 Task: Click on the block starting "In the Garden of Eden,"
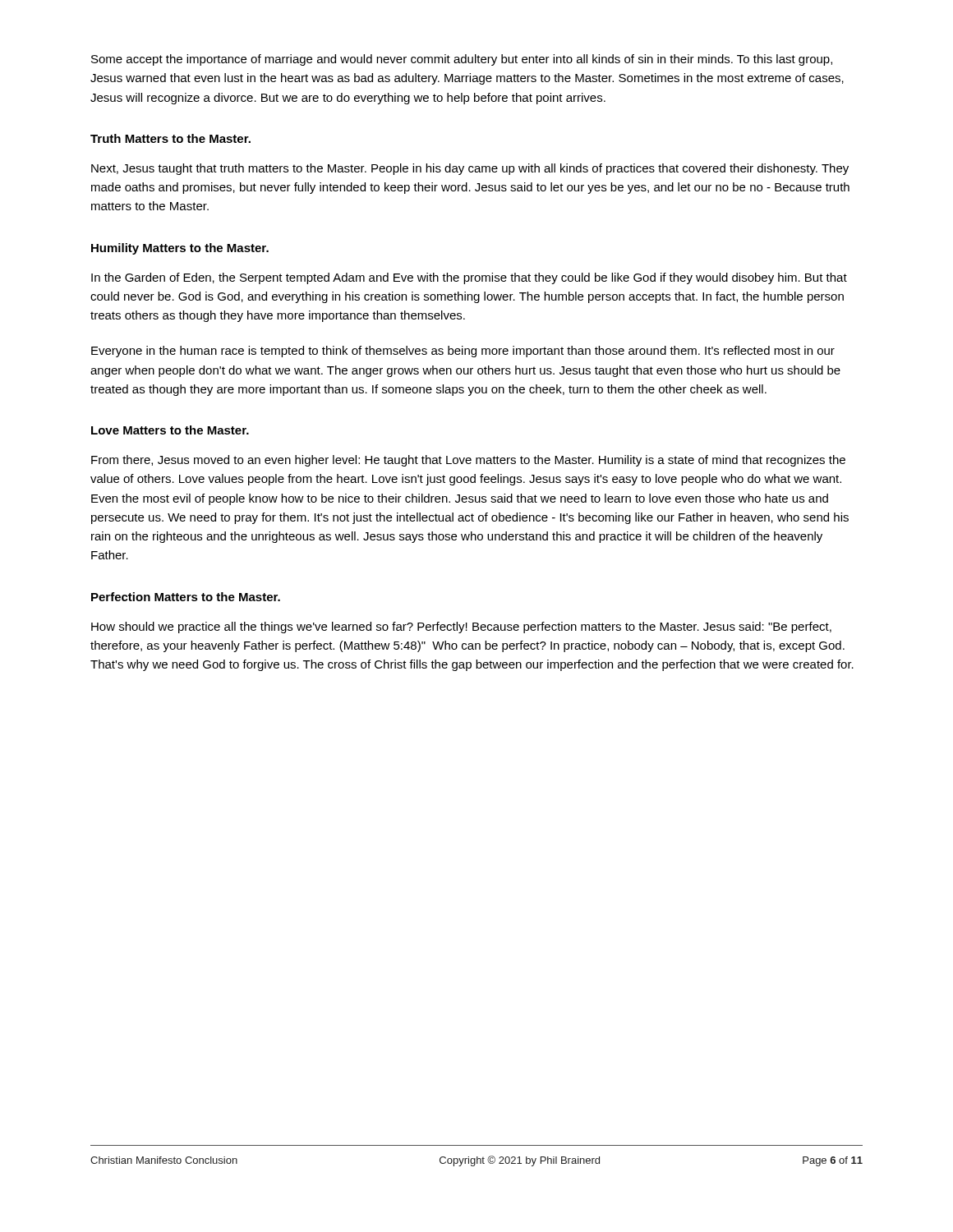pyautogui.click(x=468, y=296)
